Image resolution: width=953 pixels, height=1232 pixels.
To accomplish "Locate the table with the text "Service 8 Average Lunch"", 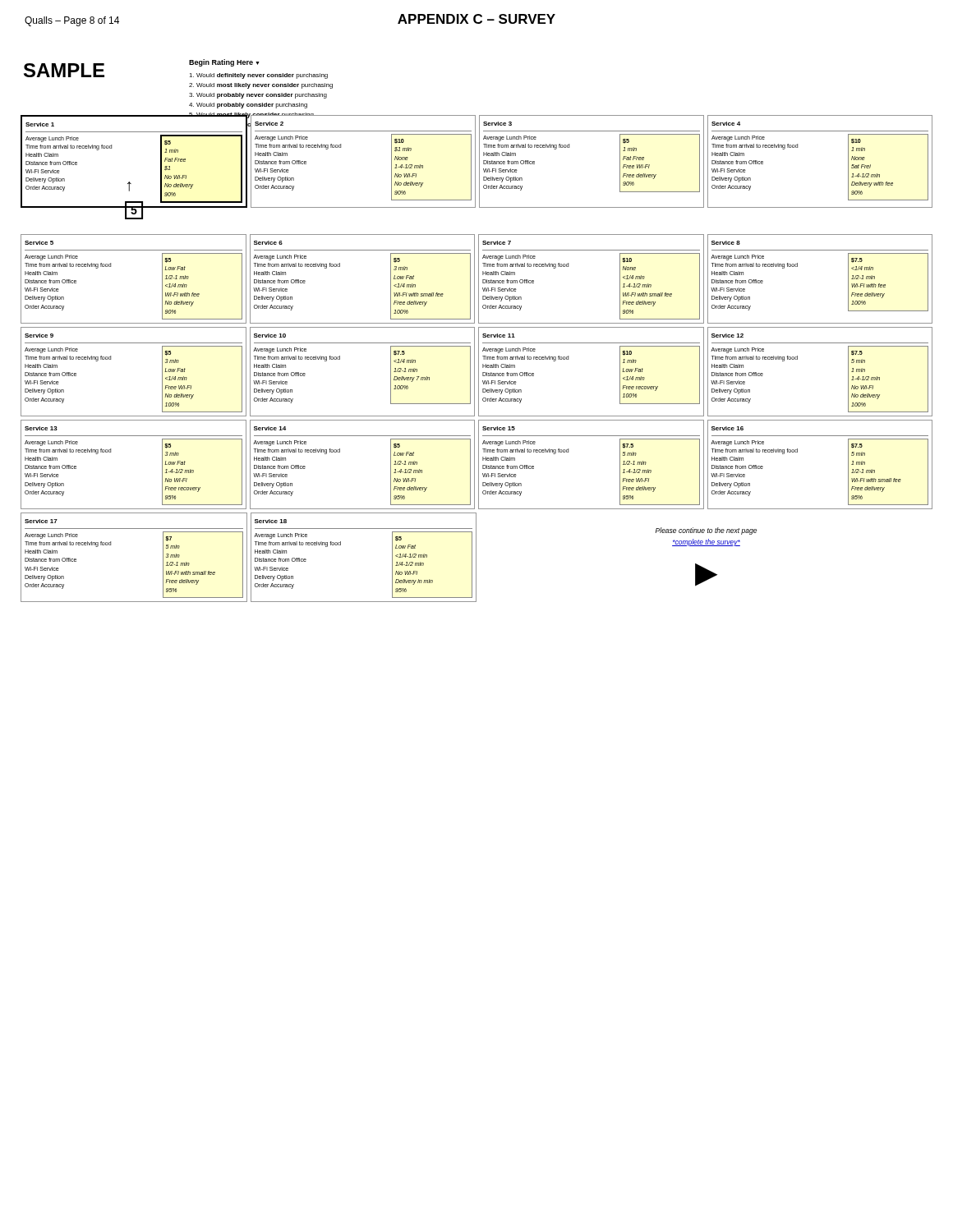I will (x=820, y=279).
